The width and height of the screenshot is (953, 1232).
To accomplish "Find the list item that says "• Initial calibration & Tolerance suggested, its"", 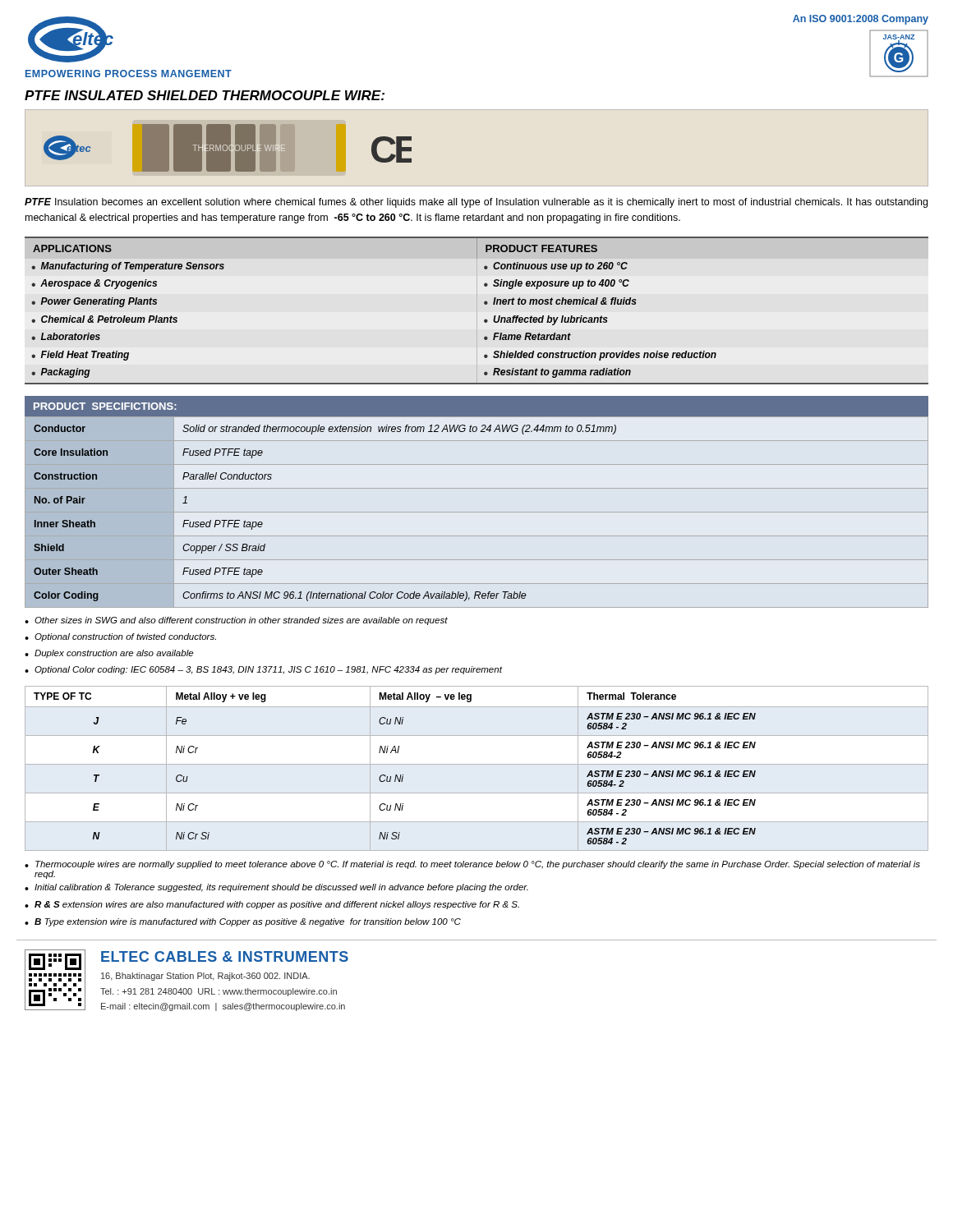I will click(277, 889).
